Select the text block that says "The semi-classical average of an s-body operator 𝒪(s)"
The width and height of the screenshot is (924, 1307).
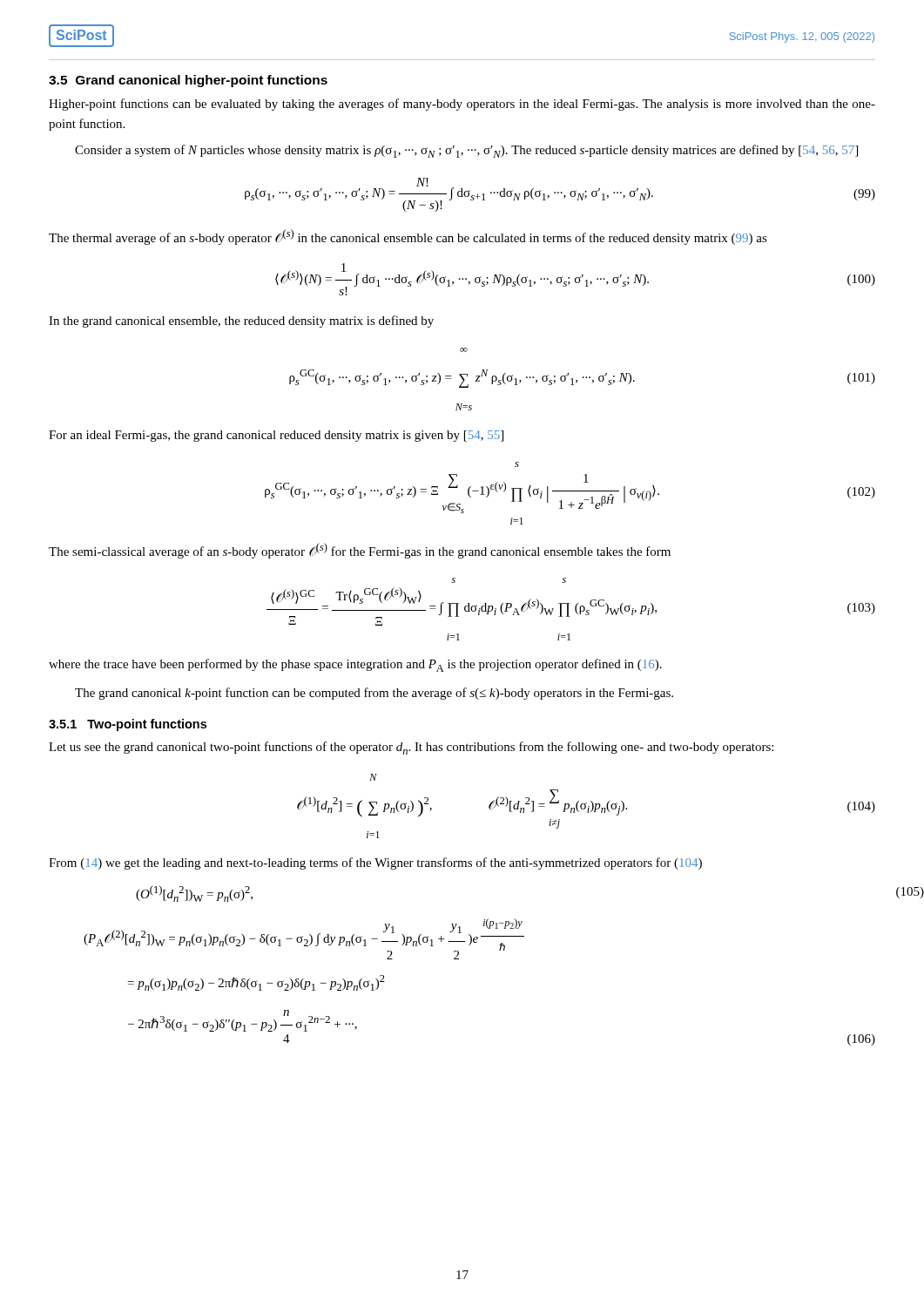[x=360, y=549]
